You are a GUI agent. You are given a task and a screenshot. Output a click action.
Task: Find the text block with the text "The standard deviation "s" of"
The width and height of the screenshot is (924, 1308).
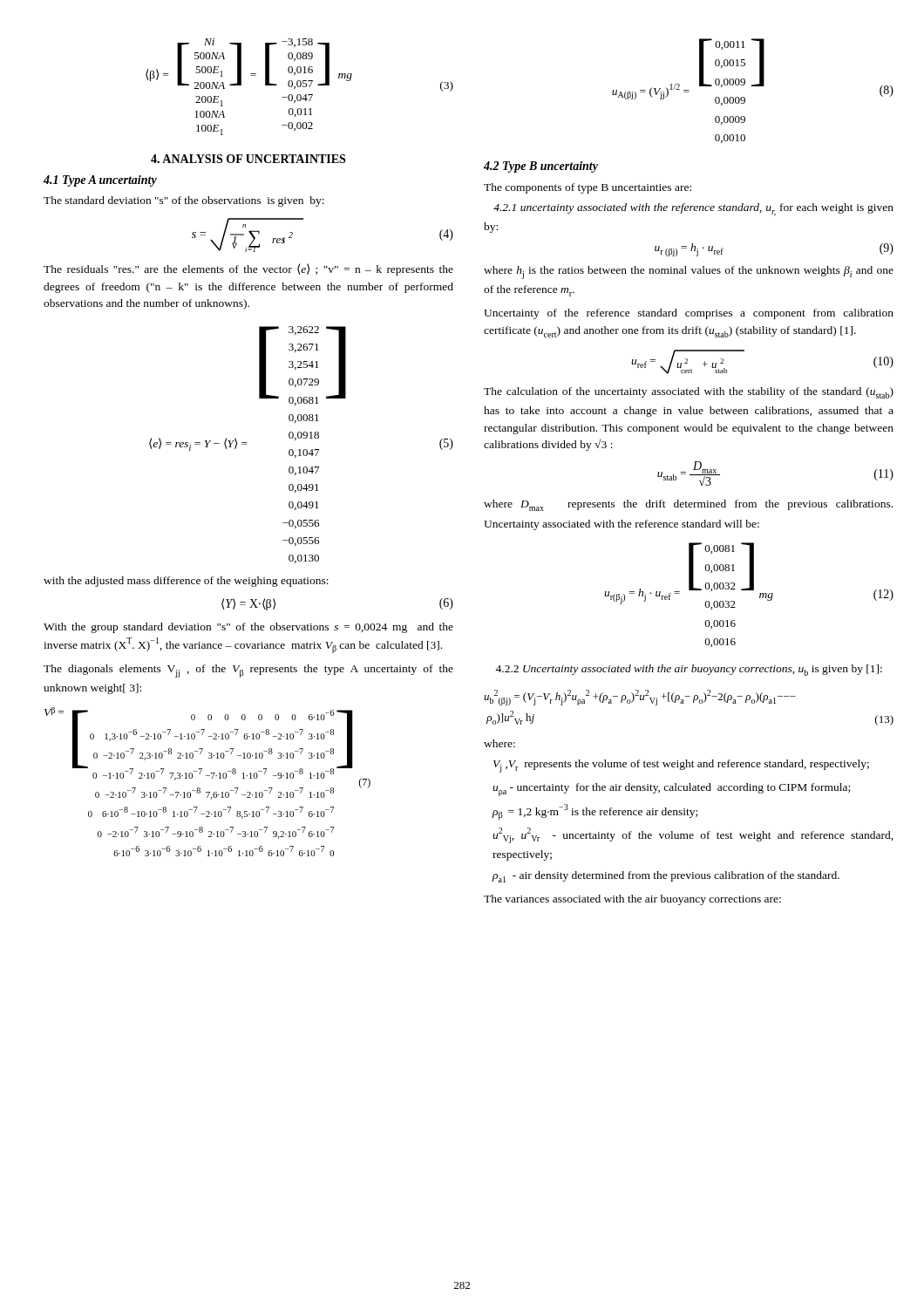[184, 200]
